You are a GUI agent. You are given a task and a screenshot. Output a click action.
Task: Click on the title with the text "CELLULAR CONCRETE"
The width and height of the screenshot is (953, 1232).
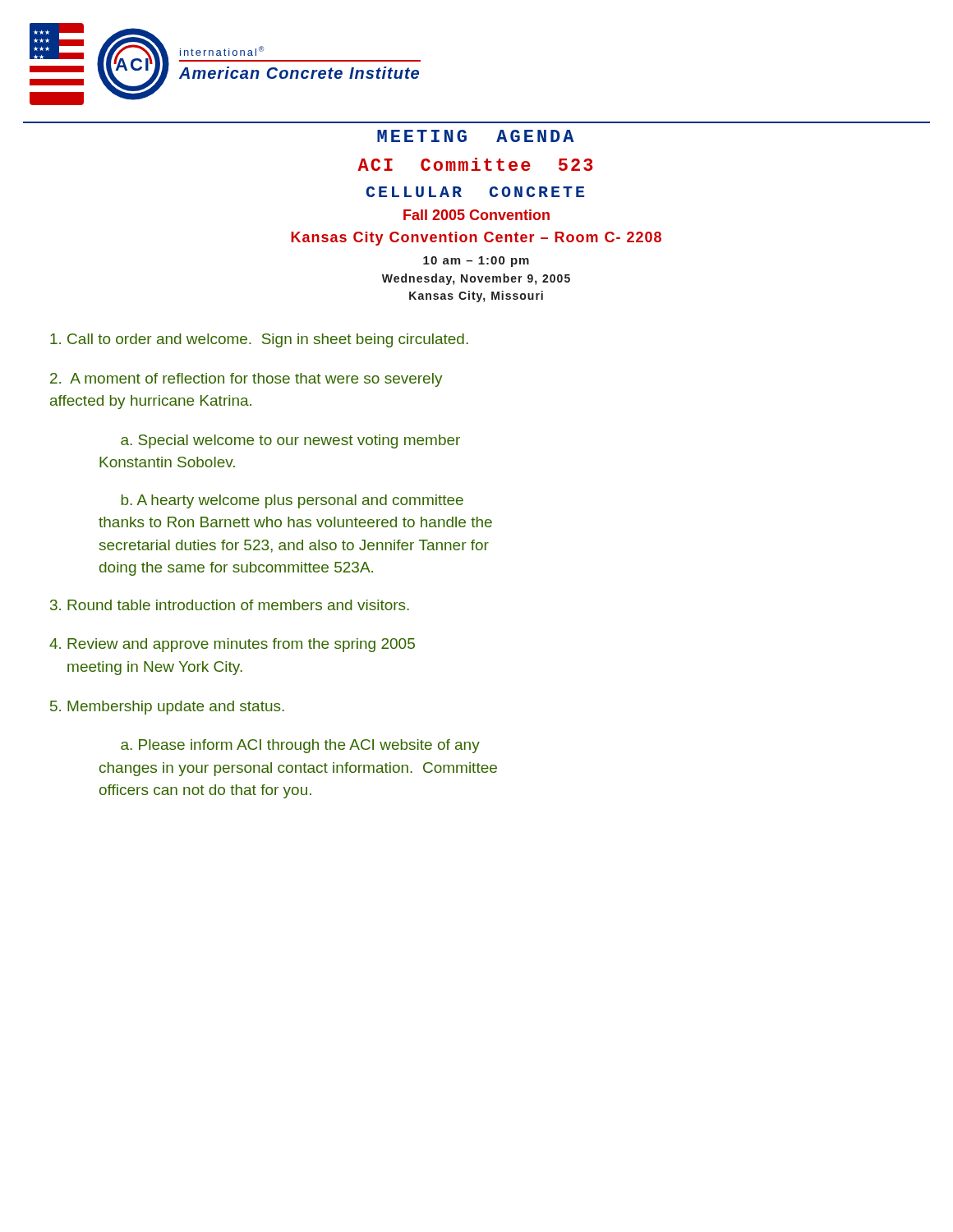click(x=418, y=192)
